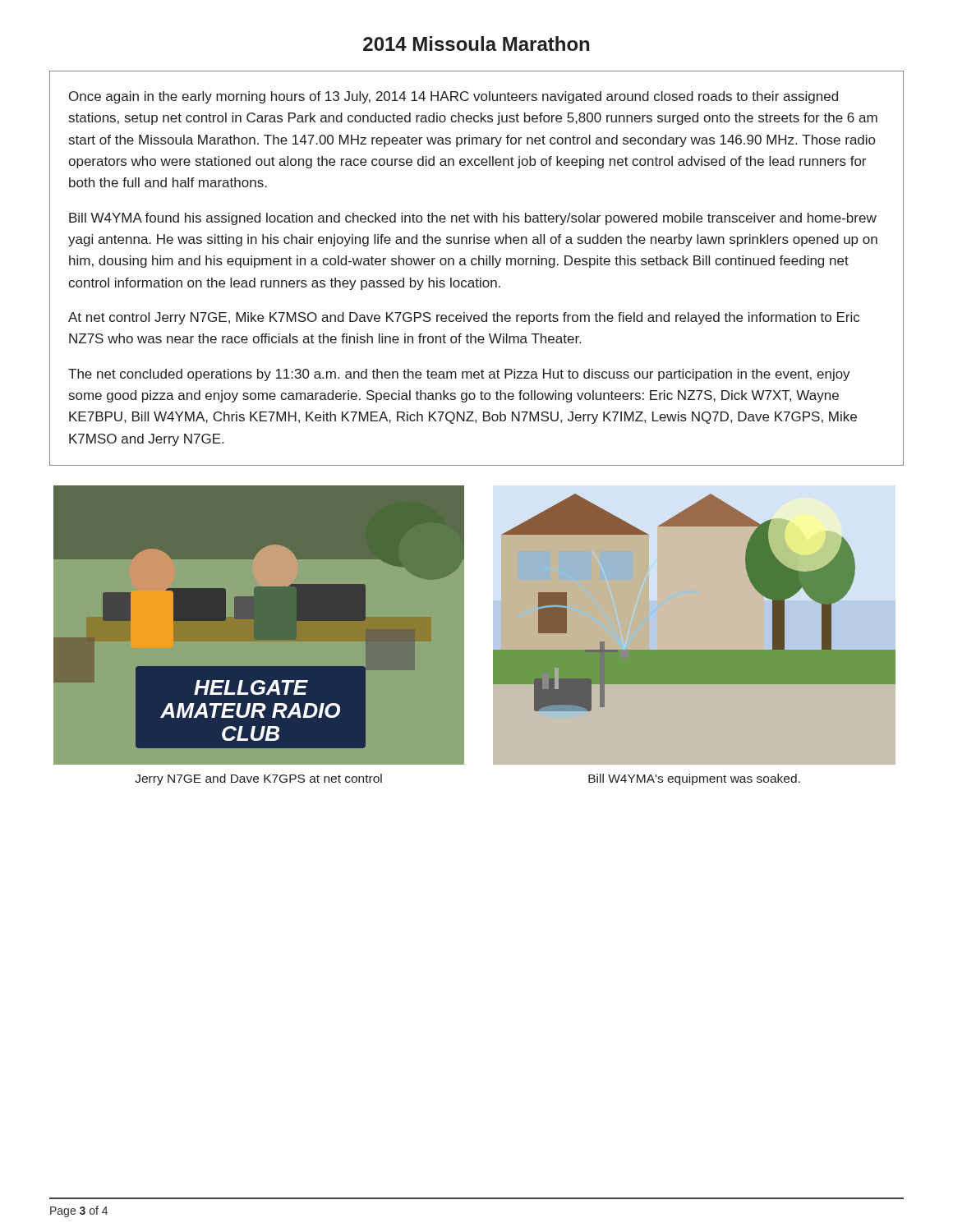The width and height of the screenshot is (953, 1232).
Task: Click on the text block that reads "Once again in the early"
Action: [x=476, y=268]
